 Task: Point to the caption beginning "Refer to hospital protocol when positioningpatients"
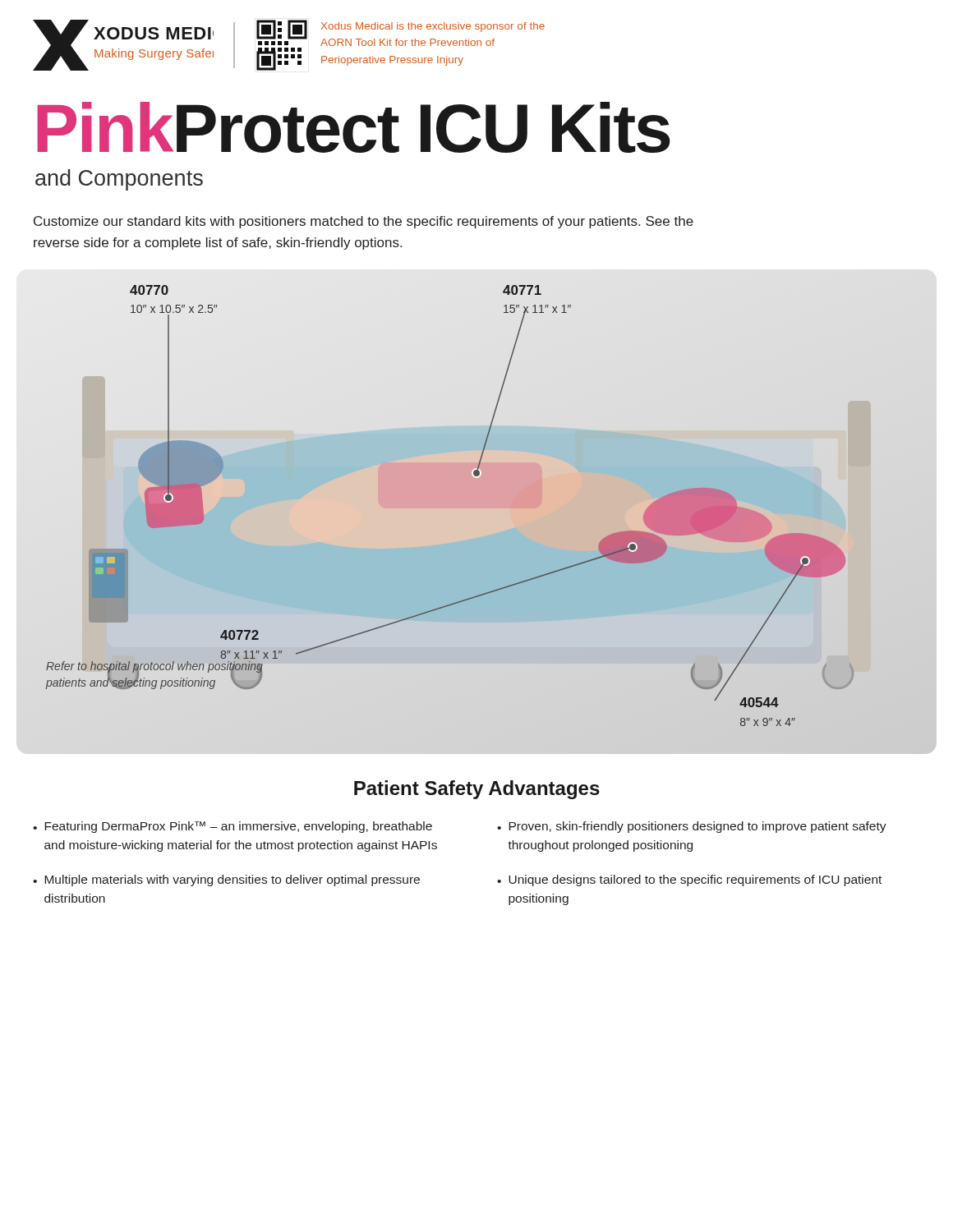tap(154, 675)
